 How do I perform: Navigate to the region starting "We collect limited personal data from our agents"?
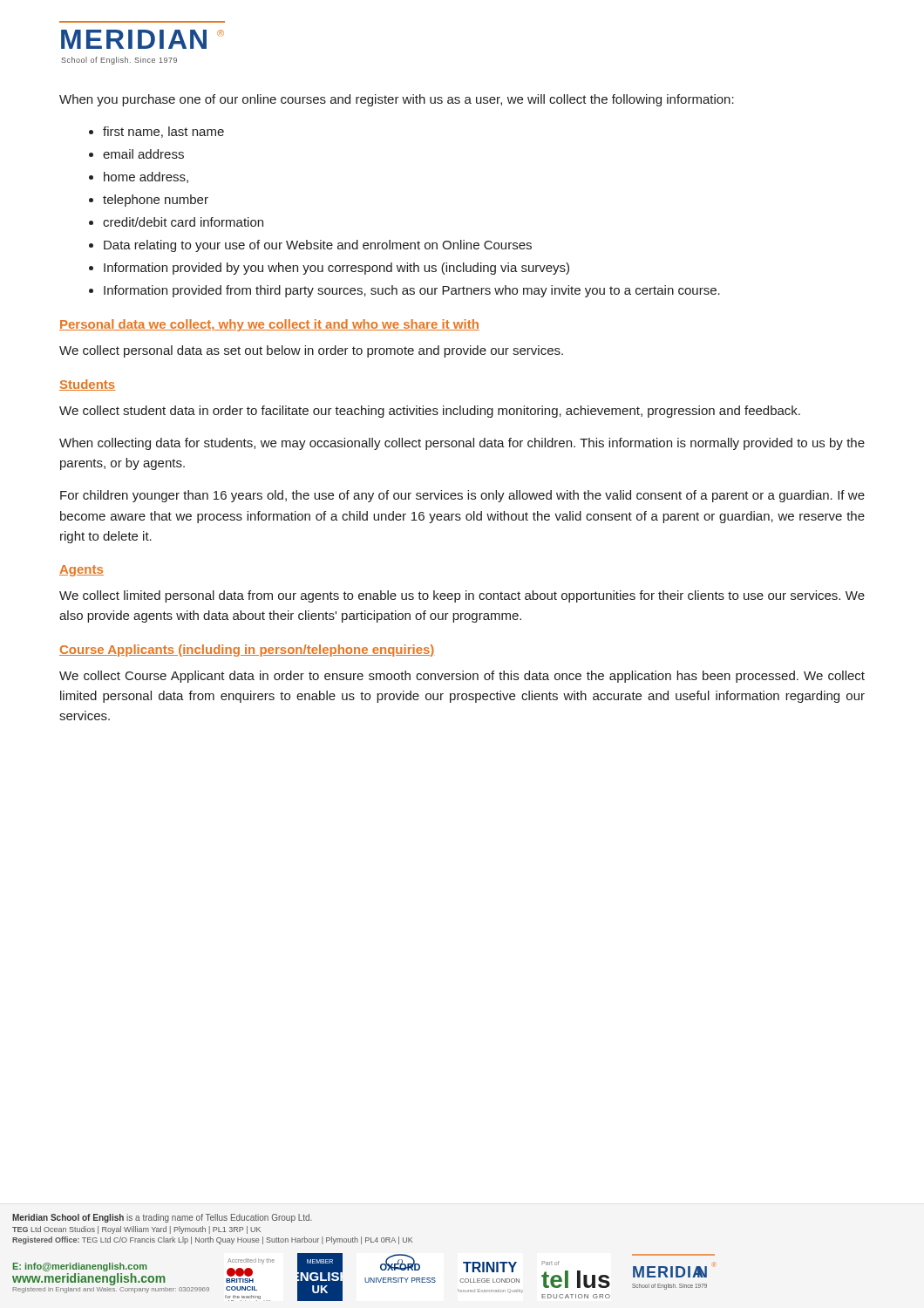tap(462, 605)
